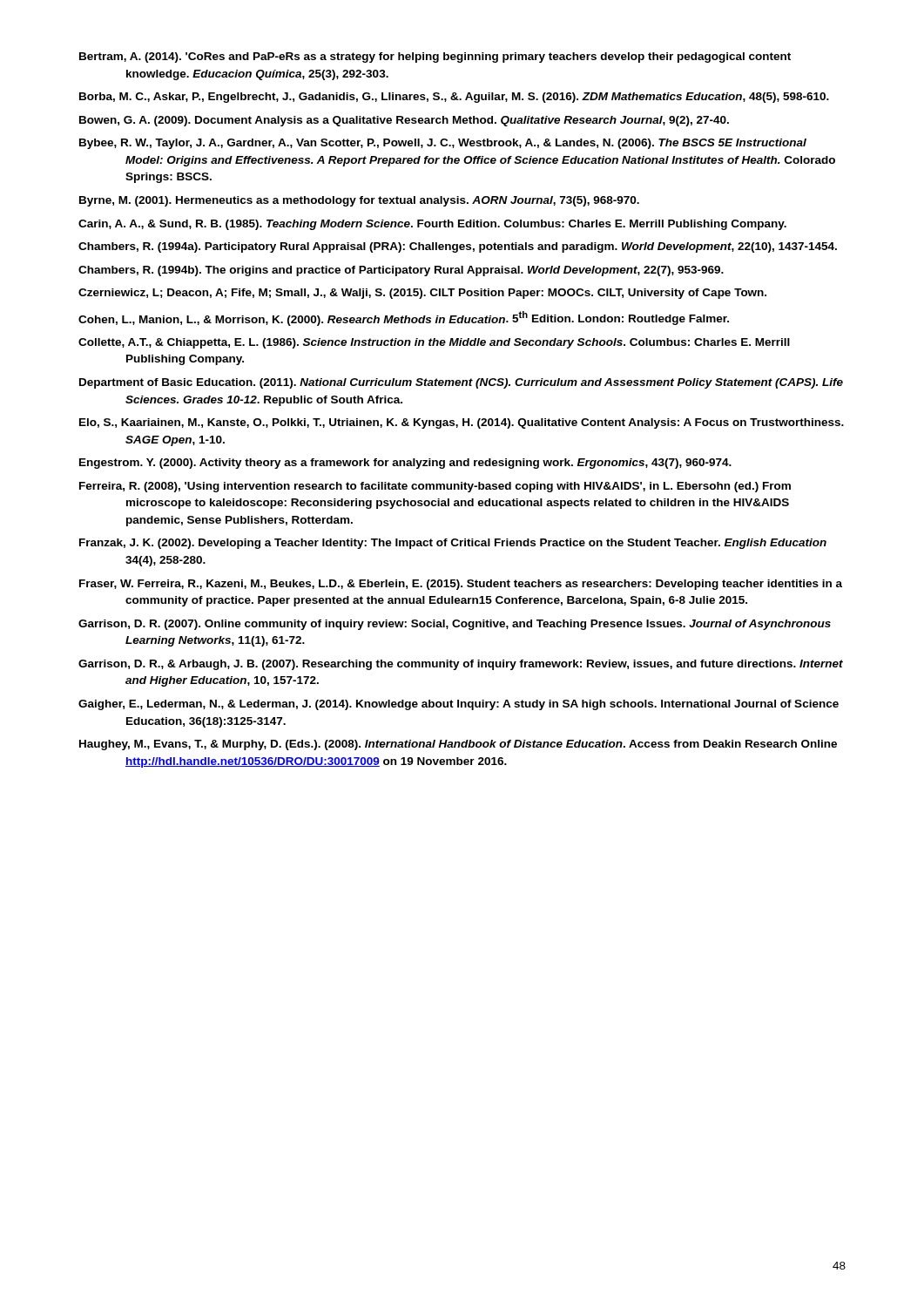Click on the list item with the text "Chambers, R. (1994b). The"
Viewport: 924px width, 1307px height.
(x=401, y=269)
